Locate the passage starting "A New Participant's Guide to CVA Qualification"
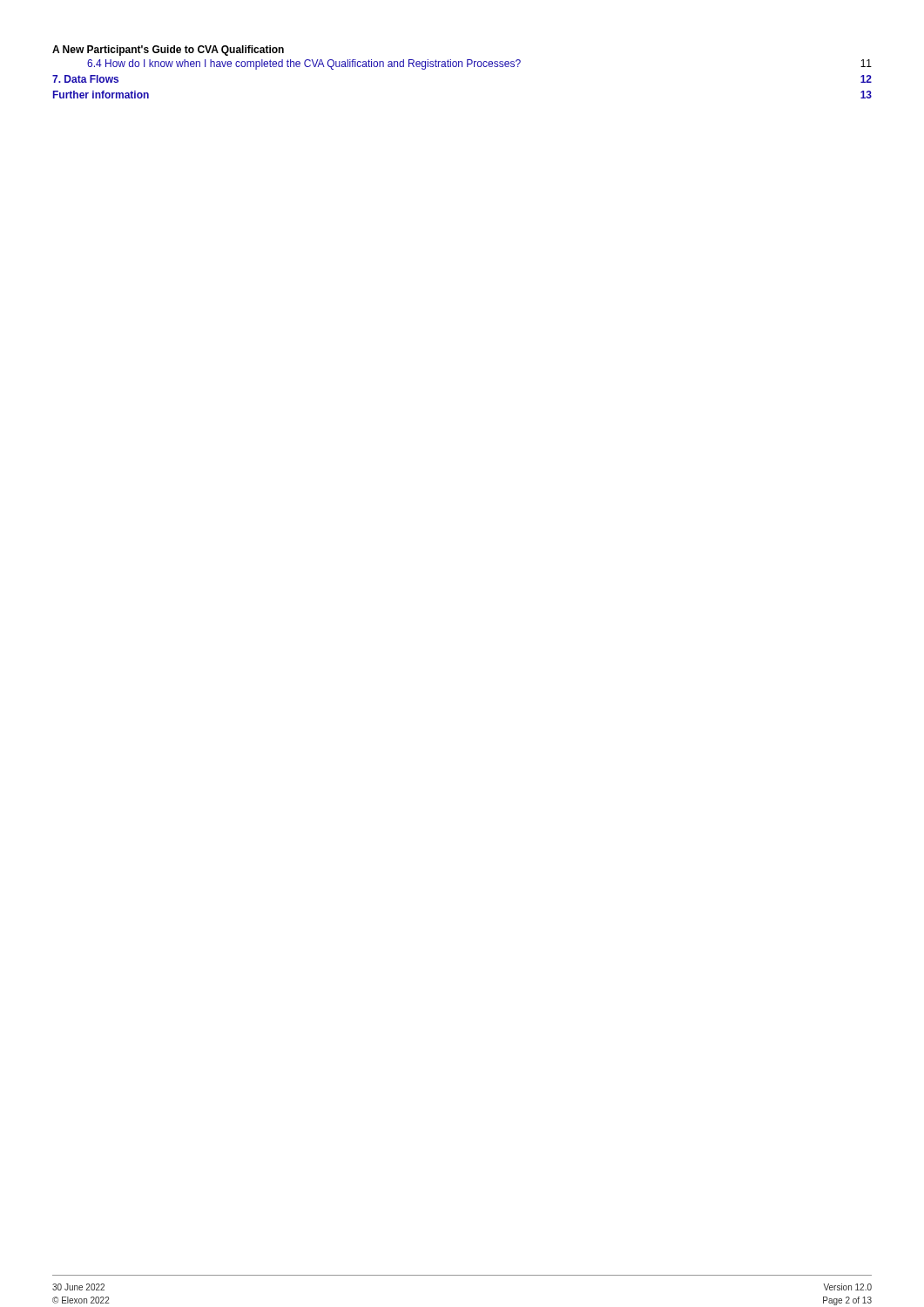This screenshot has width=924, height=1307. tap(462, 57)
